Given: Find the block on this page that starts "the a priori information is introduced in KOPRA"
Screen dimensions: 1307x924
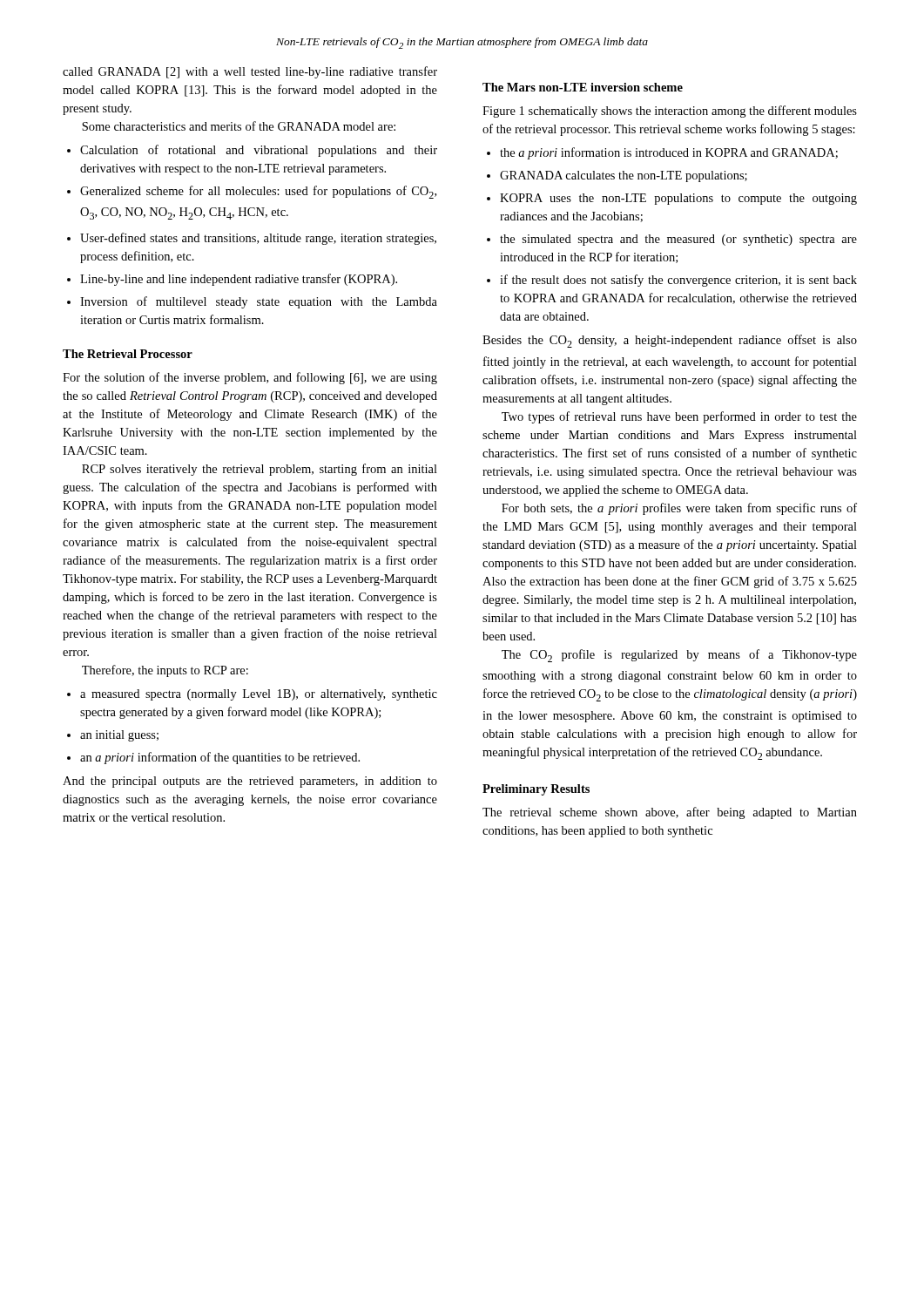Looking at the screenshot, I should [678, 153].
